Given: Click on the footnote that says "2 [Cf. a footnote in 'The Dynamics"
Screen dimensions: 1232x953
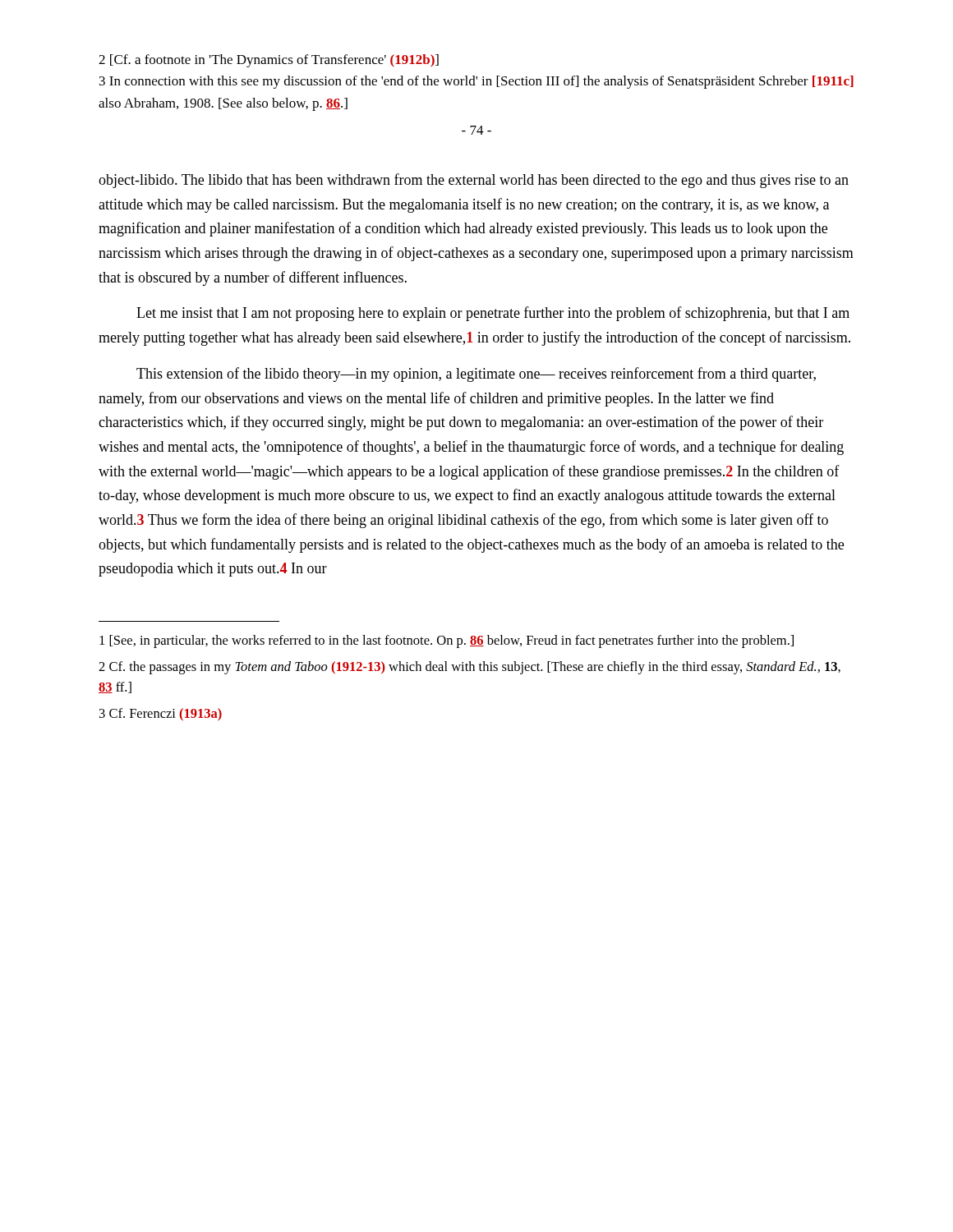Looking at the screenshot, I should pyautogui.click(x=476, y=81).
